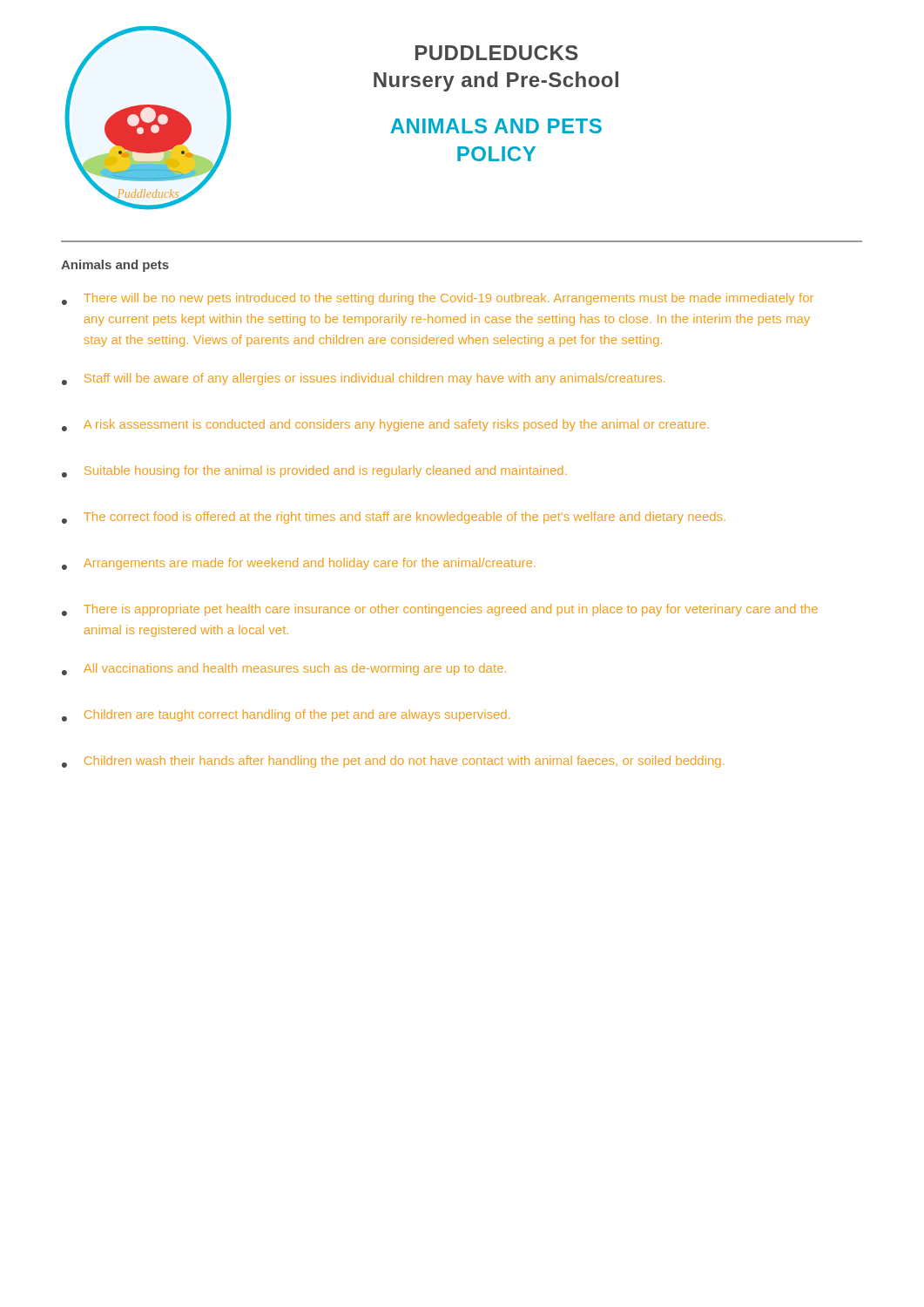This screenshot has height=1307, width=924.
Task: Locate the region starting "• Children wash their"
Action: pos(393,765)
